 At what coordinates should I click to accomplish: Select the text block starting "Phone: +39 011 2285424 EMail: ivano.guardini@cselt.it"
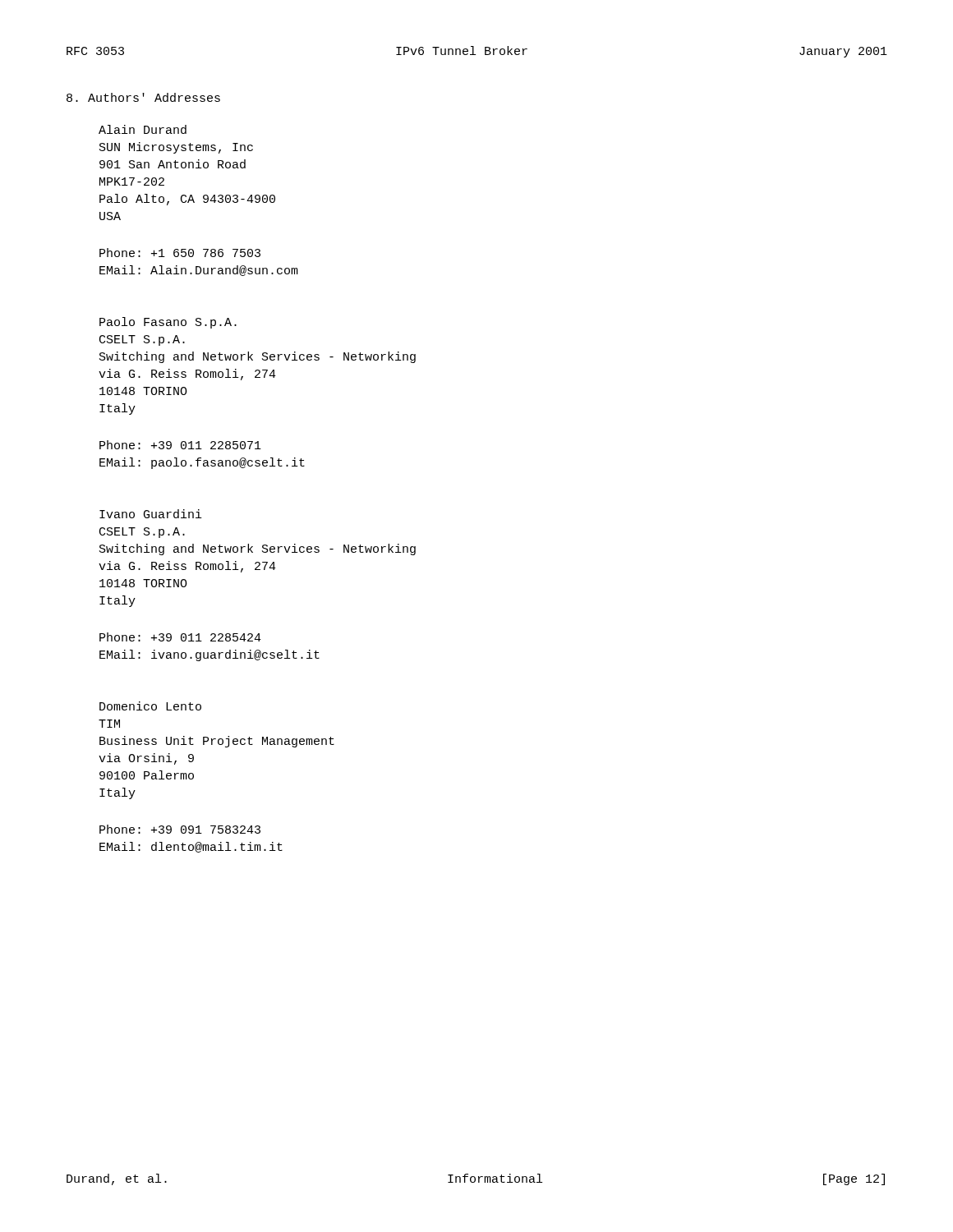coord(180,637)
